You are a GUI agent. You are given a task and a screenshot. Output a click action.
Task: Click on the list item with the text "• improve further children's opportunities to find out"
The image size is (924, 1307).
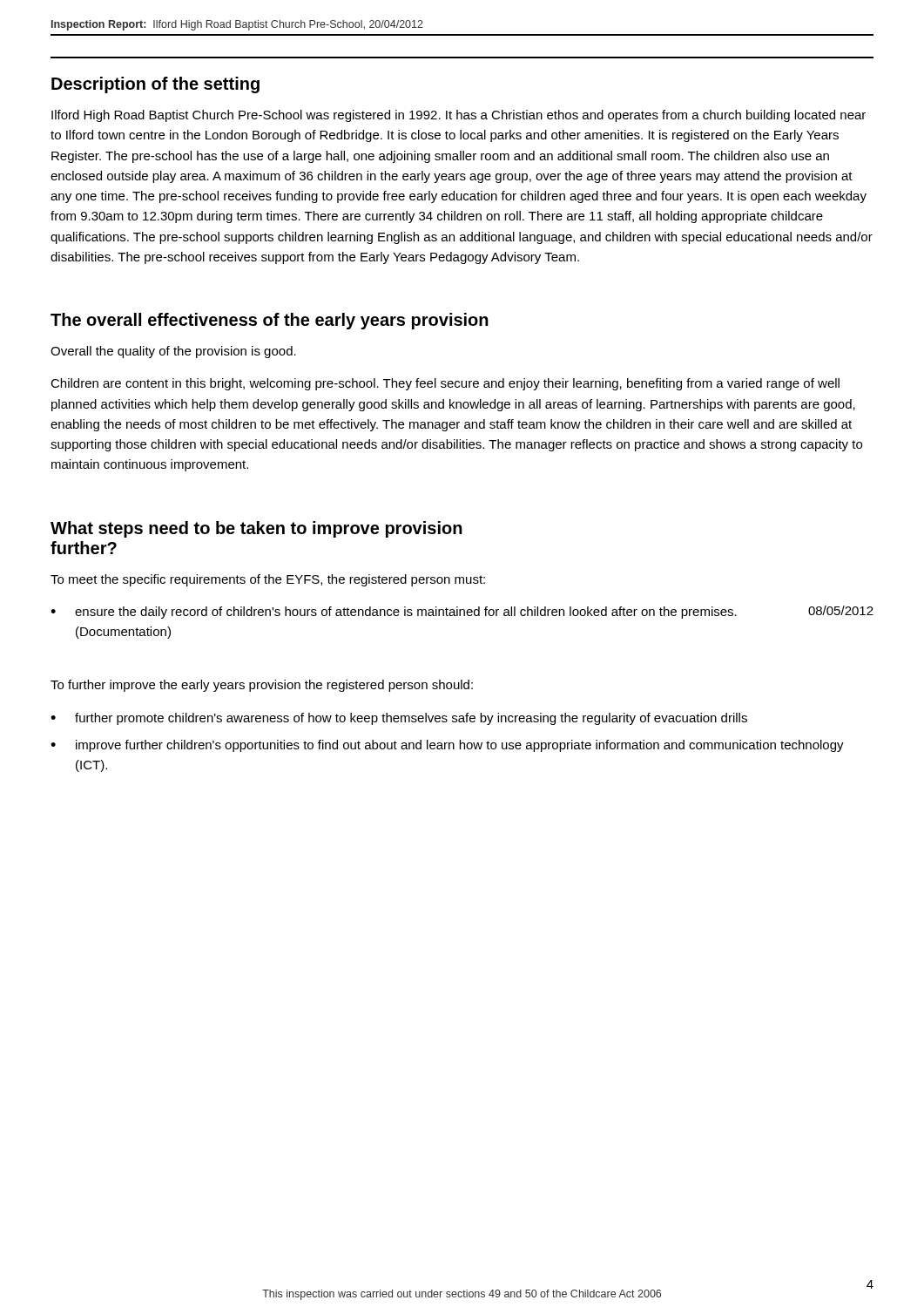[462, 755]
